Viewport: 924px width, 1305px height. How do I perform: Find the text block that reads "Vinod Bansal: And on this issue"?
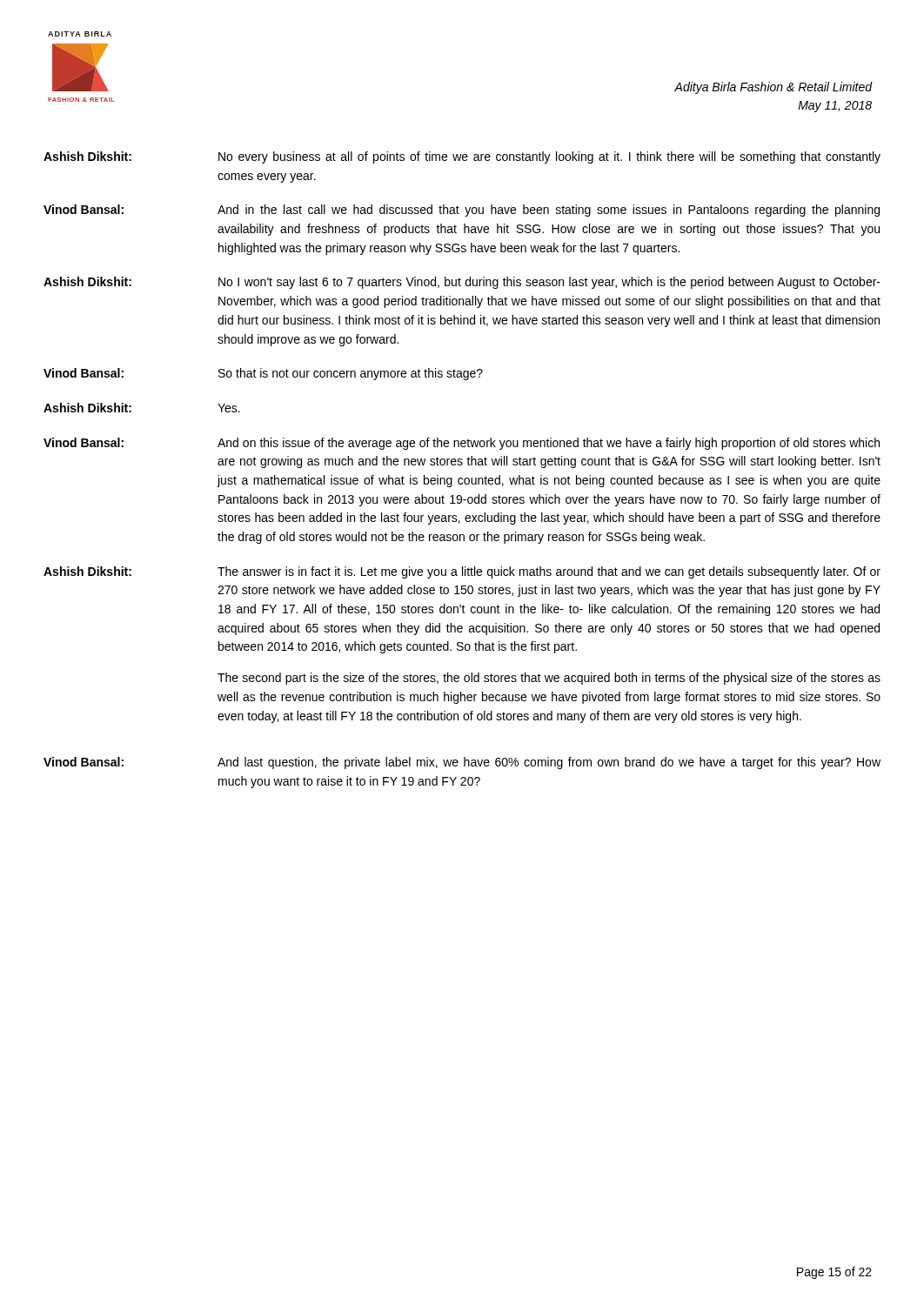462,490
